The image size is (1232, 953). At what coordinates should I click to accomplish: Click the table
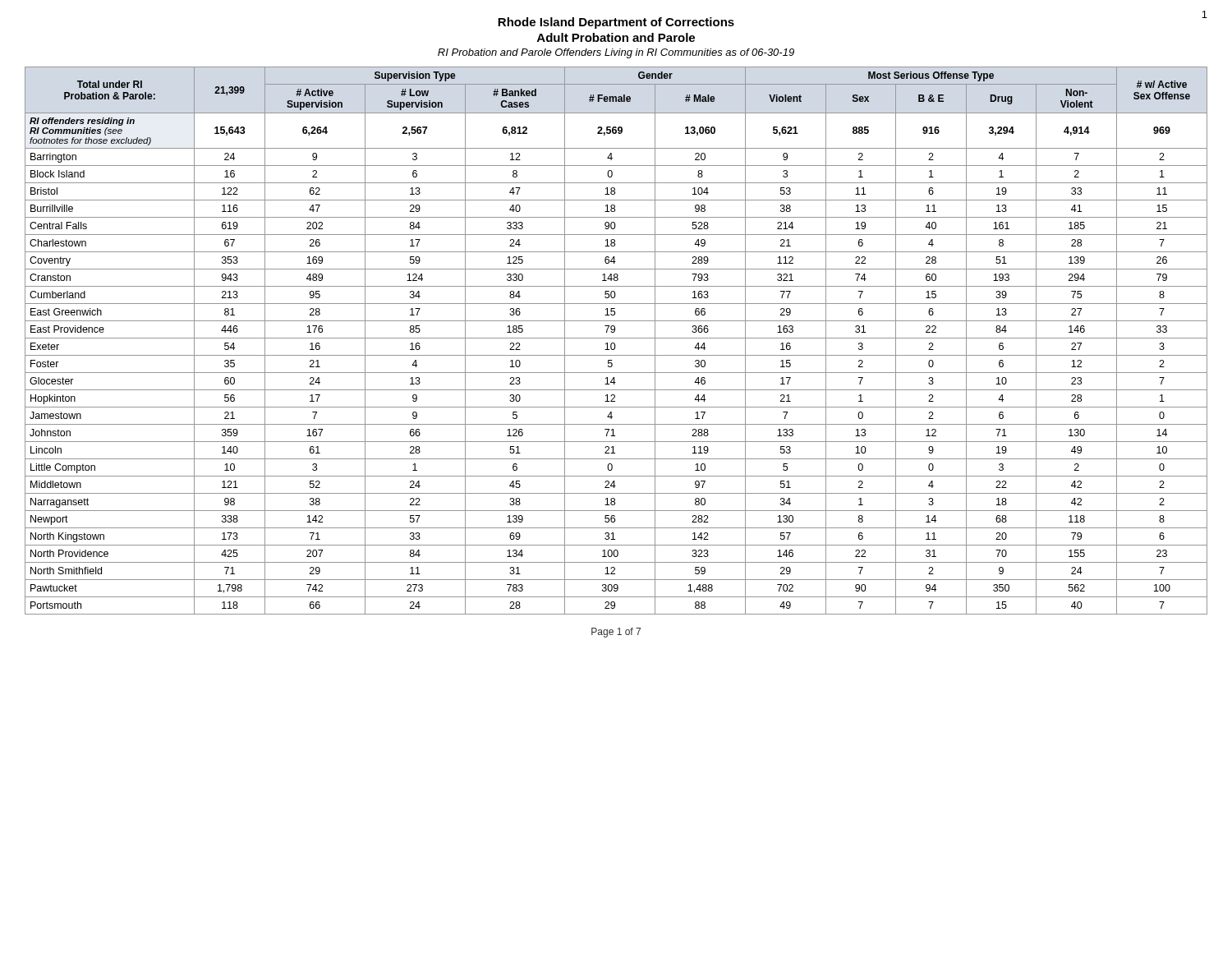(616, 341)
